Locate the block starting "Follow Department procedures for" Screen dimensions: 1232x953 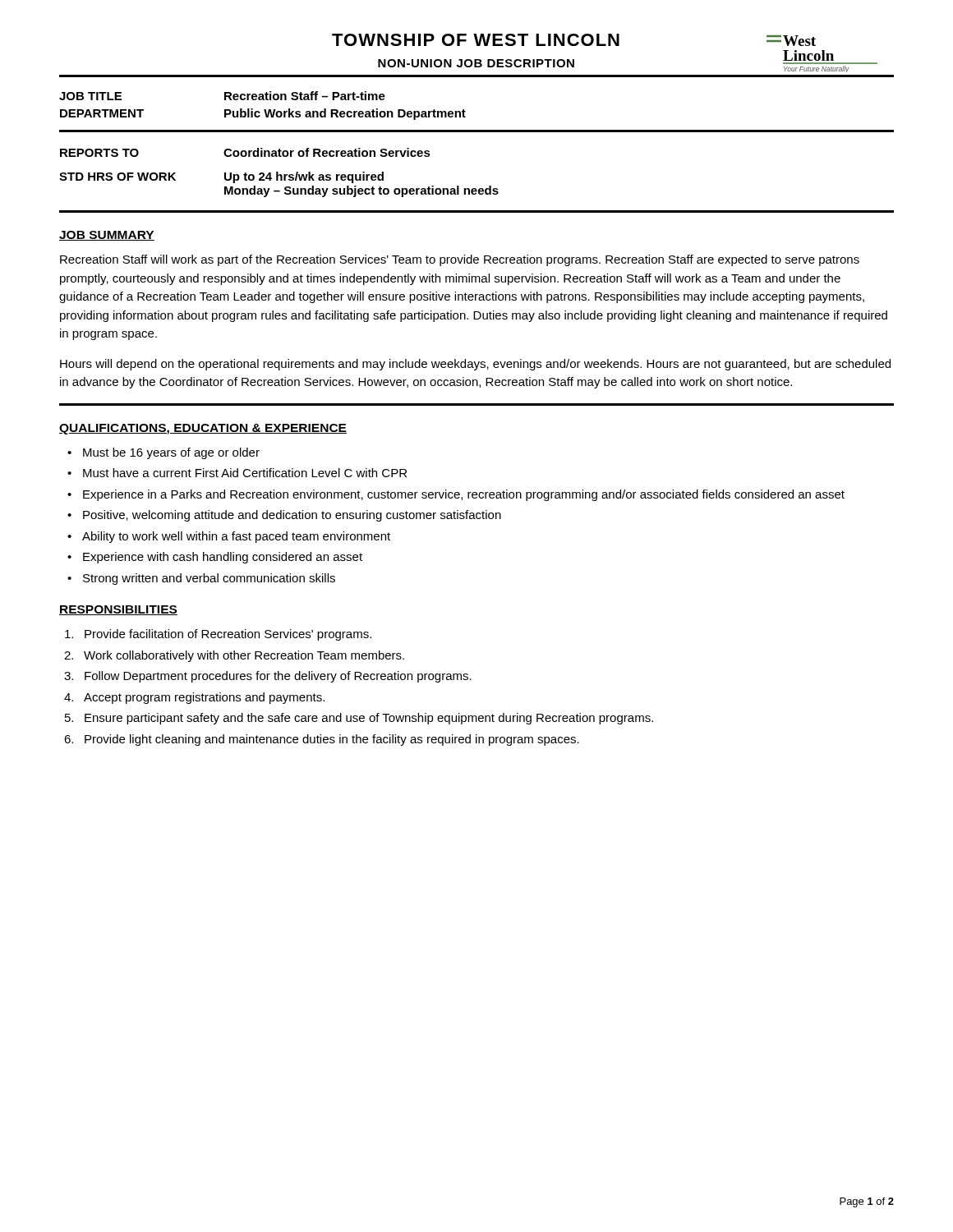tap(278, 676)
